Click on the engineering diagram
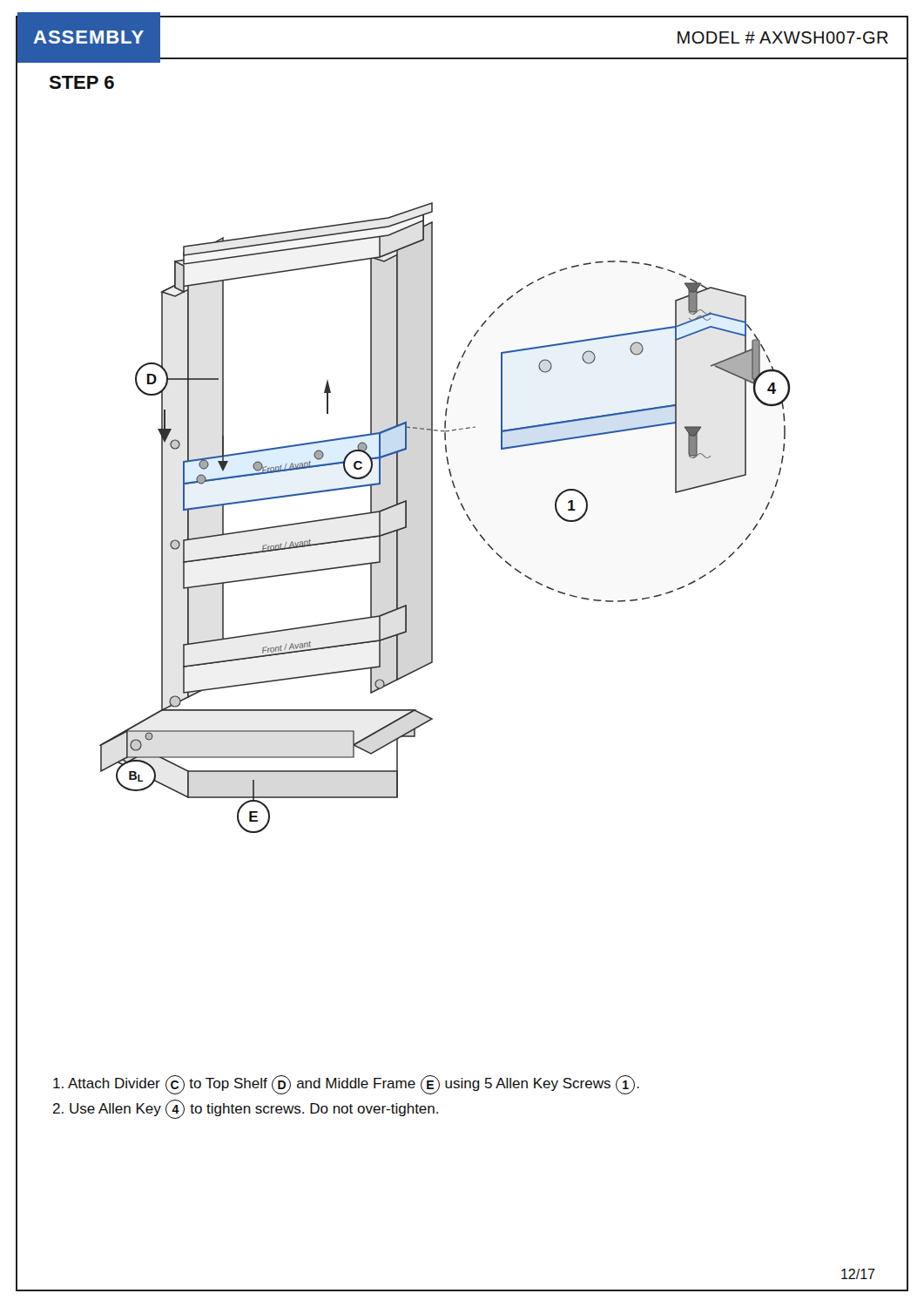 (462, 484)
